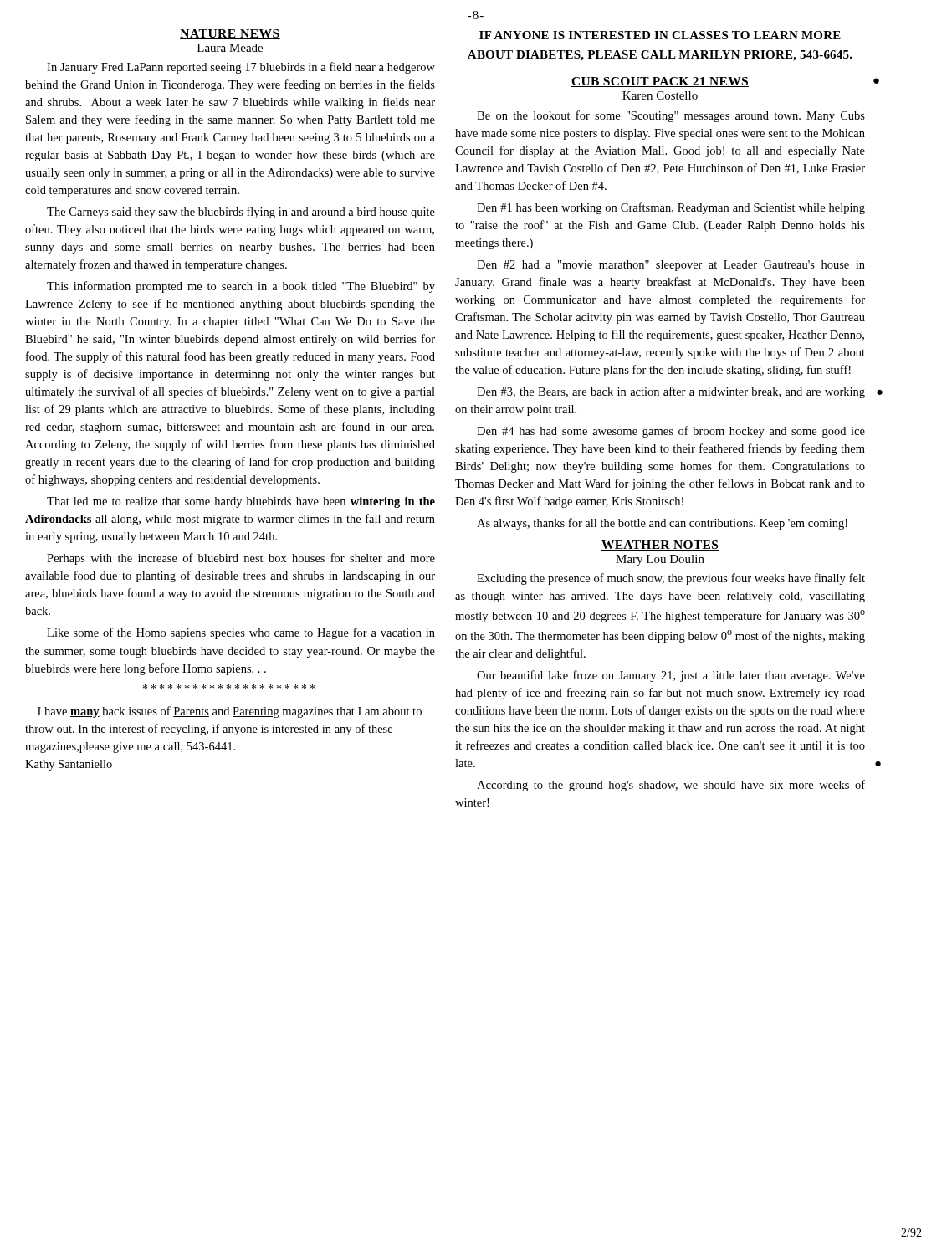The width and height of the screenshot is (952, 1255).
Task: Find the passage starting "In January Fred LaPann reported seeing 17"
Action: tap(230, 368)
